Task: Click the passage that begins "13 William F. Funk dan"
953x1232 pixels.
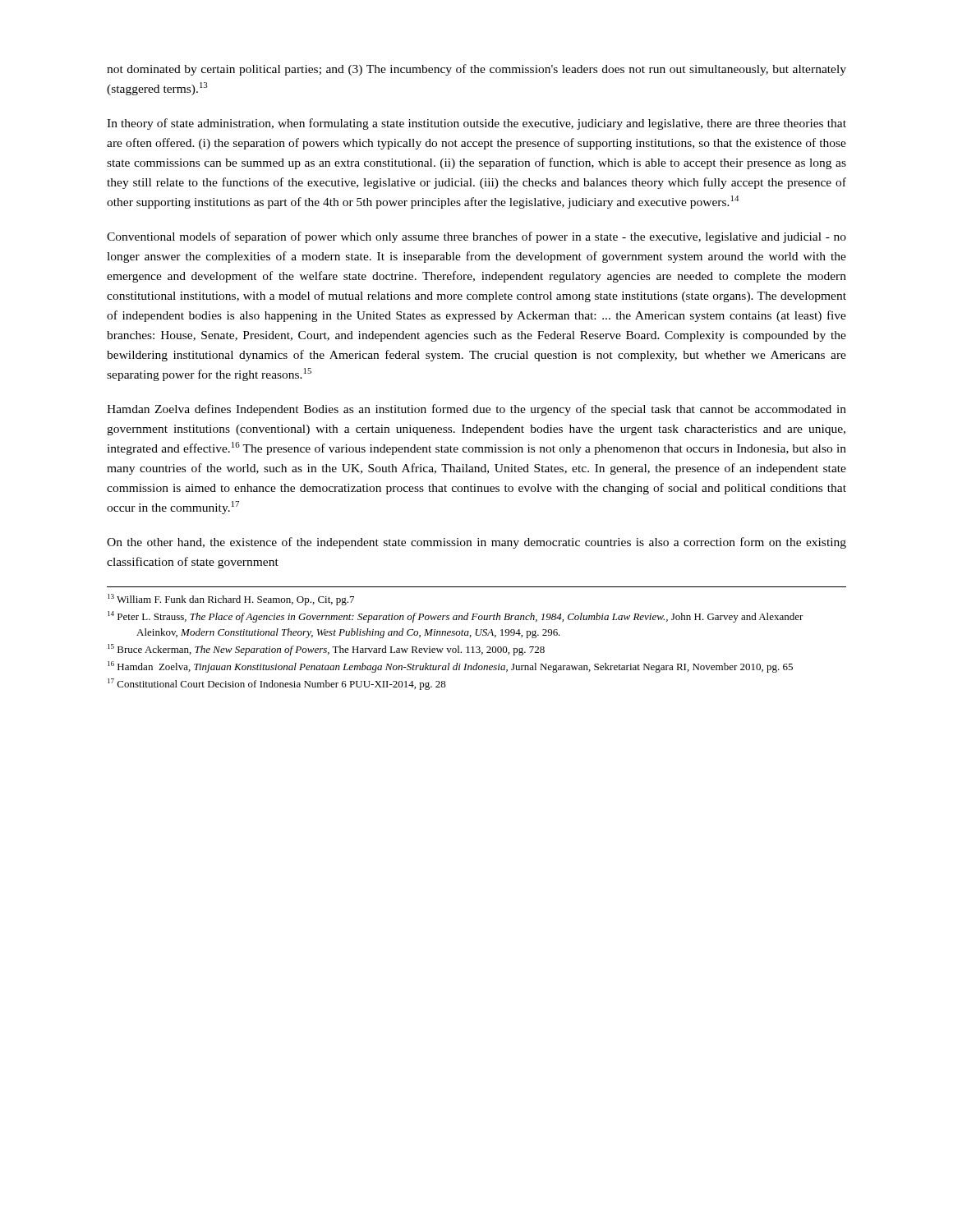Action: point(231,599)
